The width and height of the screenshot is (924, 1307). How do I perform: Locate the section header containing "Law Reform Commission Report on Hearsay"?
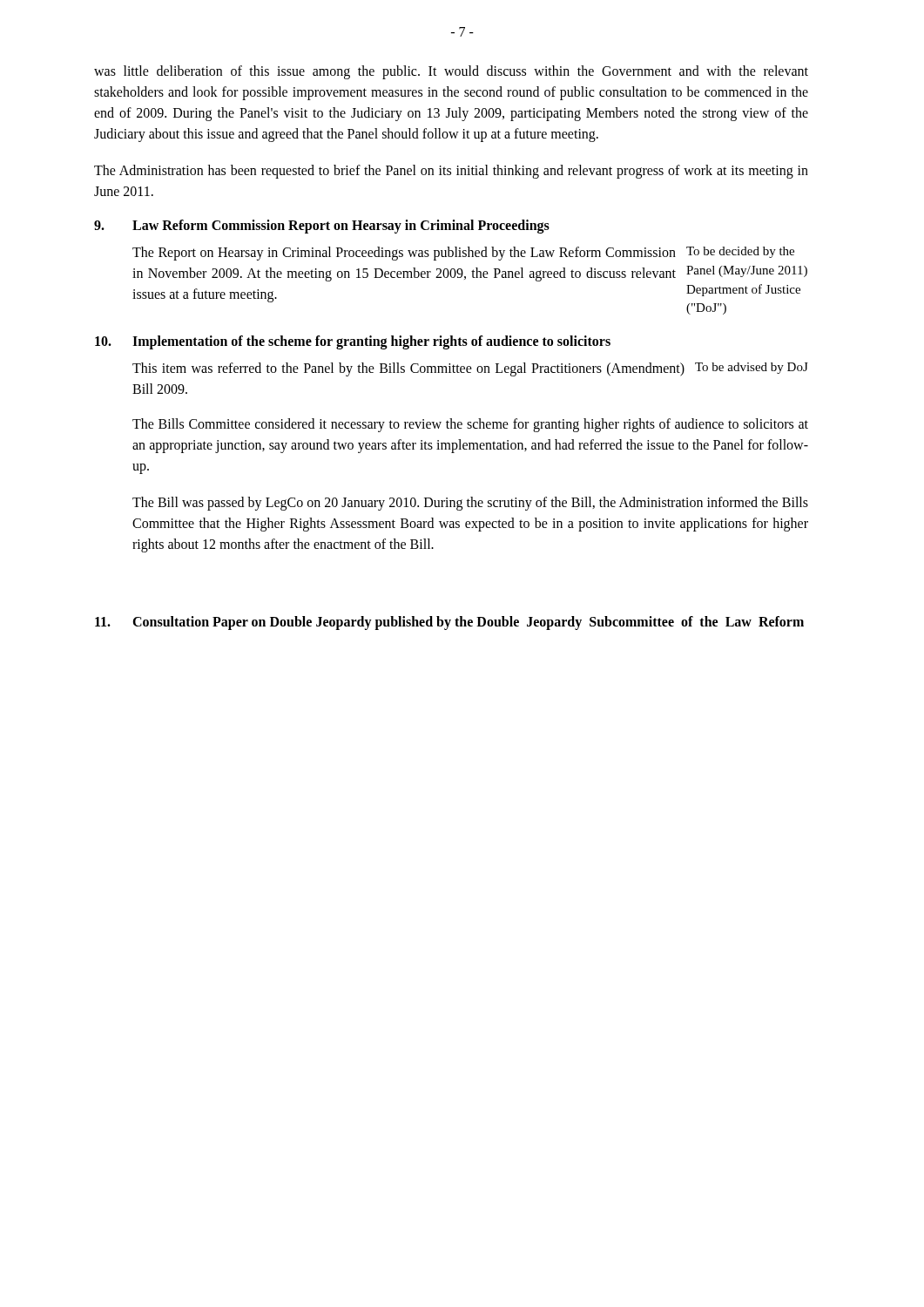click(x=341, y=225)
